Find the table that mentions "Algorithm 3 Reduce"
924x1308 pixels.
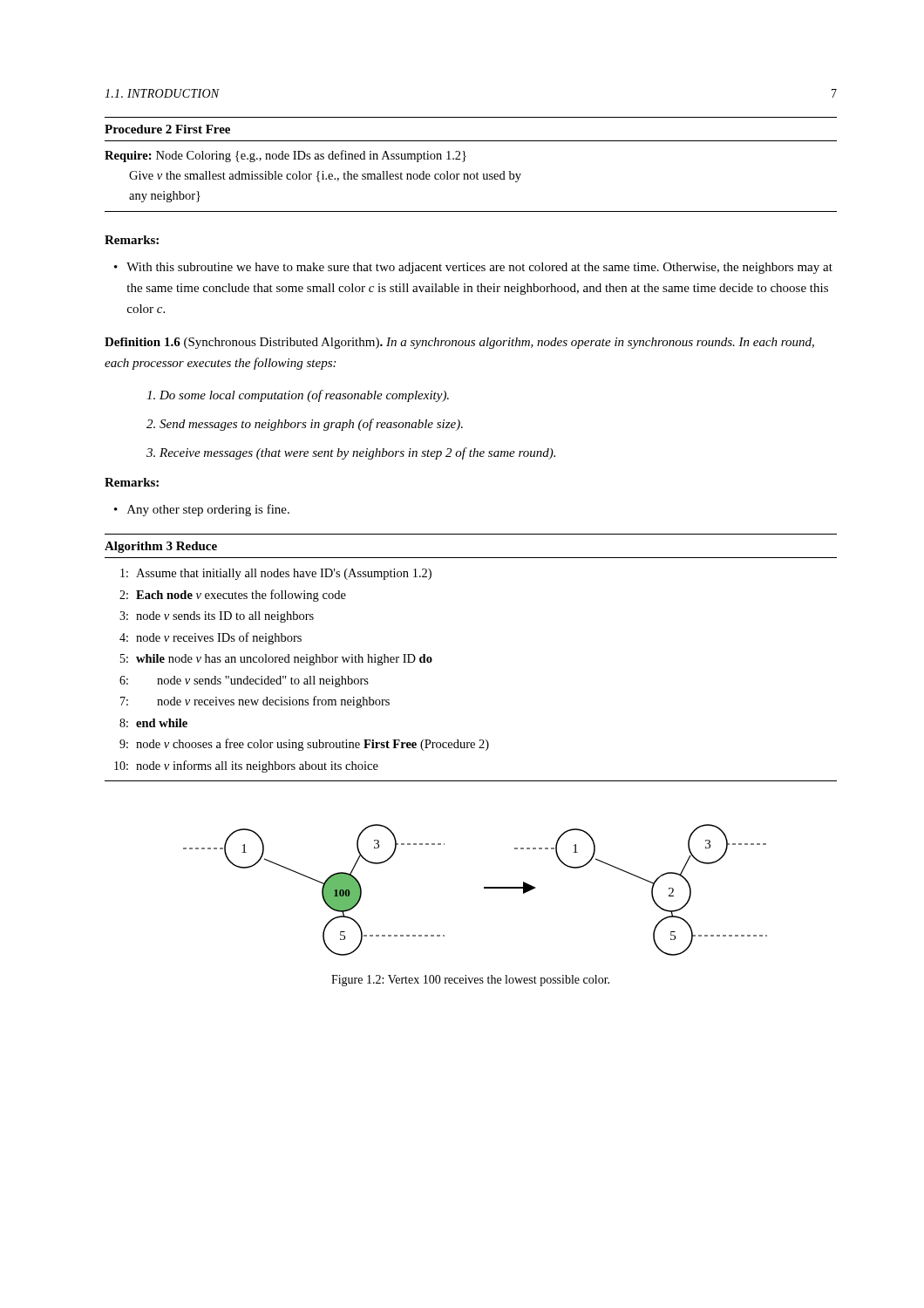coord(471,658)
